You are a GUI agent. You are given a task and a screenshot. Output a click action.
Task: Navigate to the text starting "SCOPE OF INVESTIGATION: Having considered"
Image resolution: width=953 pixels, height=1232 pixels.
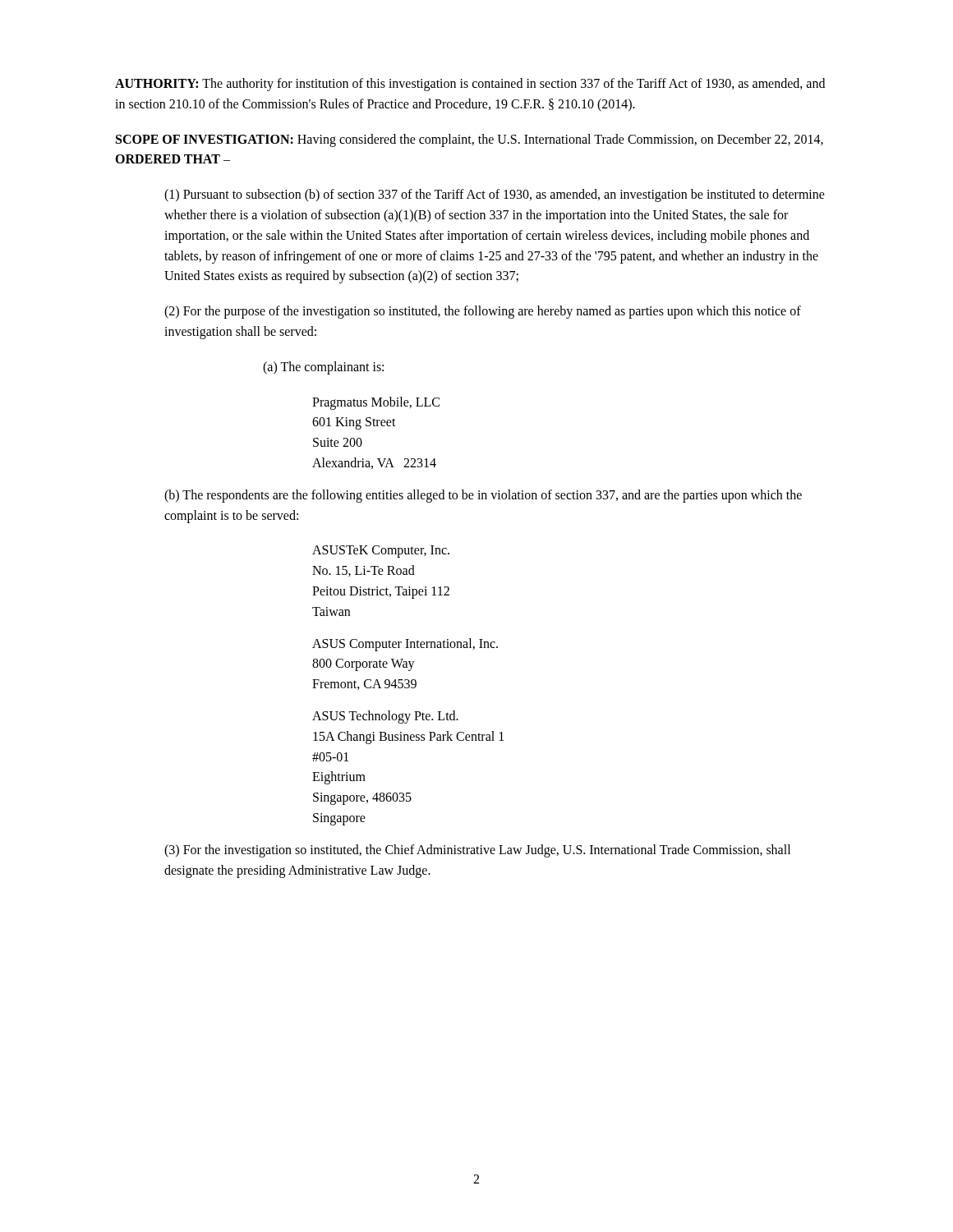coord(469,149)
